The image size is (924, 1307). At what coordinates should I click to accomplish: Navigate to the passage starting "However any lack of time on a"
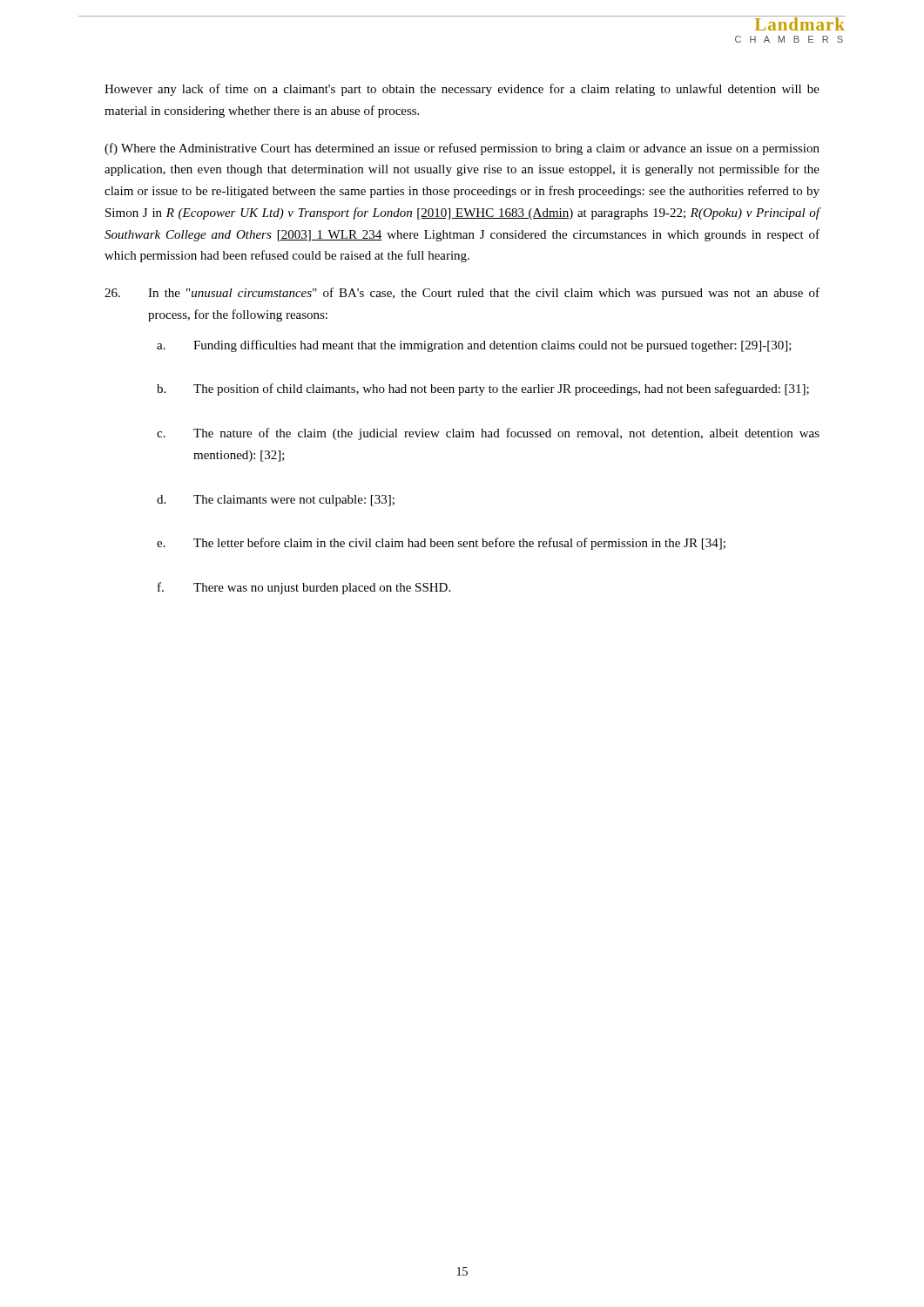tap(462, 100)
